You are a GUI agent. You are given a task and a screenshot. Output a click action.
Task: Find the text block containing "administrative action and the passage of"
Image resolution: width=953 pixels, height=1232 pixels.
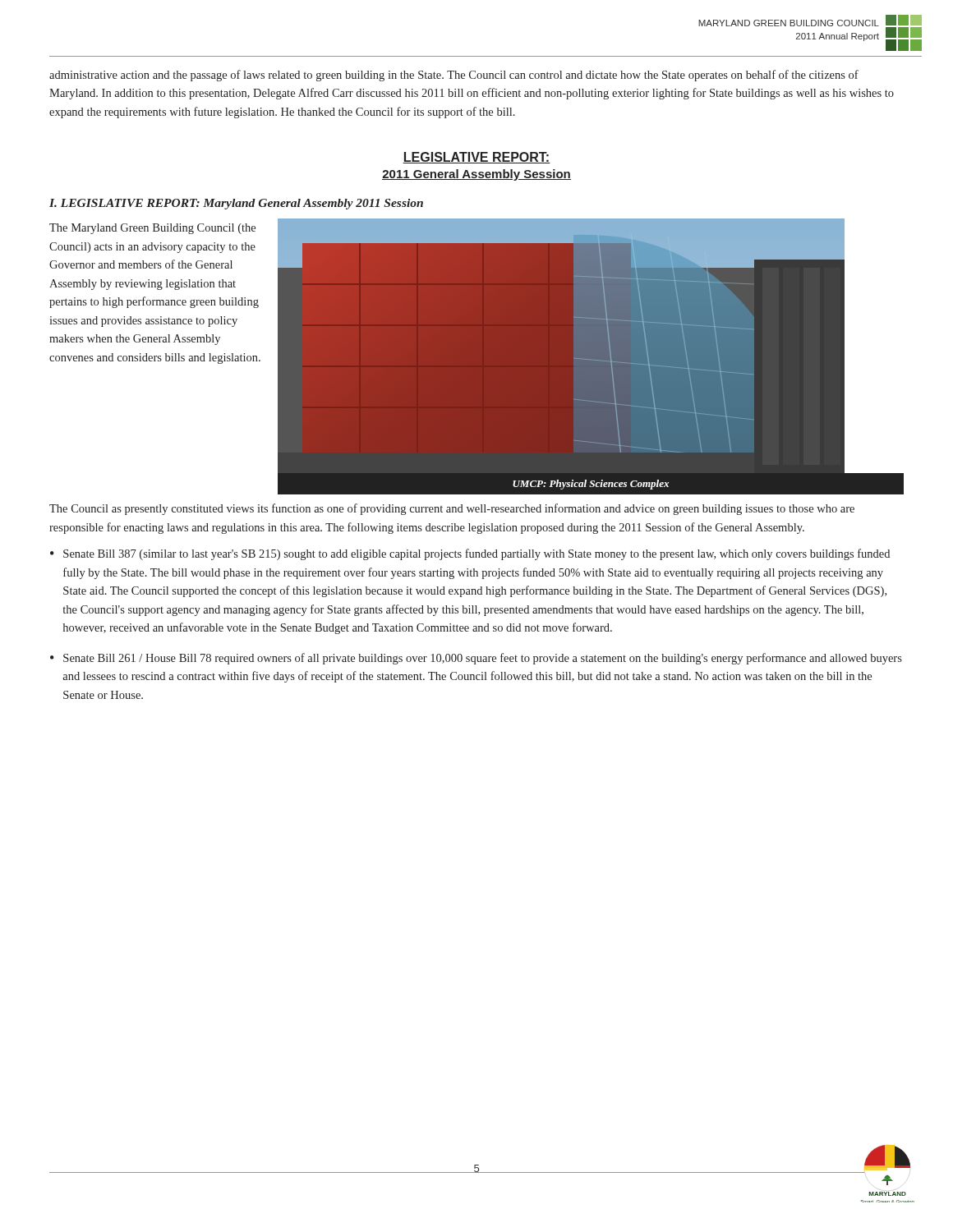[472, 93]
